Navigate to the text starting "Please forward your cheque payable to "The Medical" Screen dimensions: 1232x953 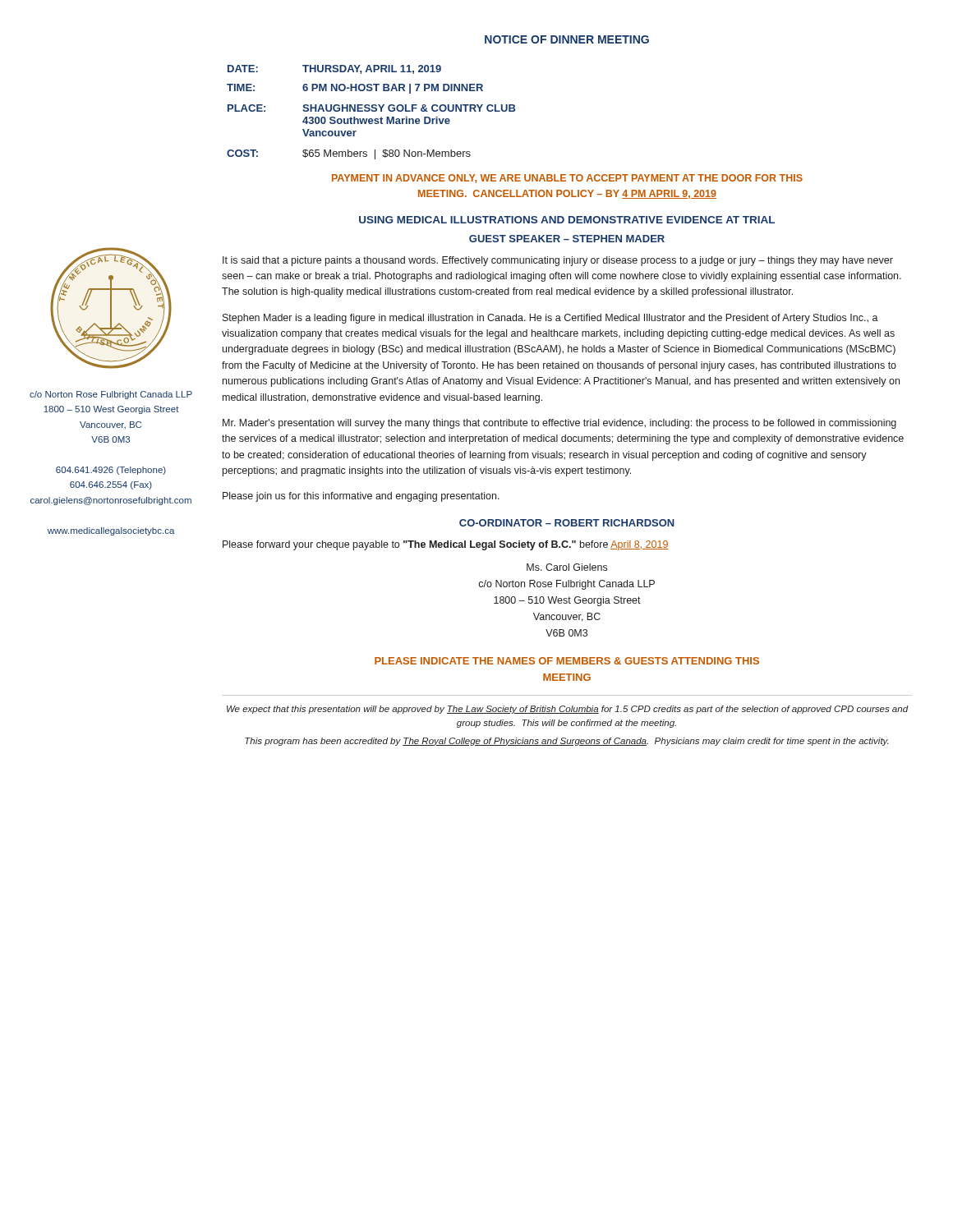[x=445, y=544]
